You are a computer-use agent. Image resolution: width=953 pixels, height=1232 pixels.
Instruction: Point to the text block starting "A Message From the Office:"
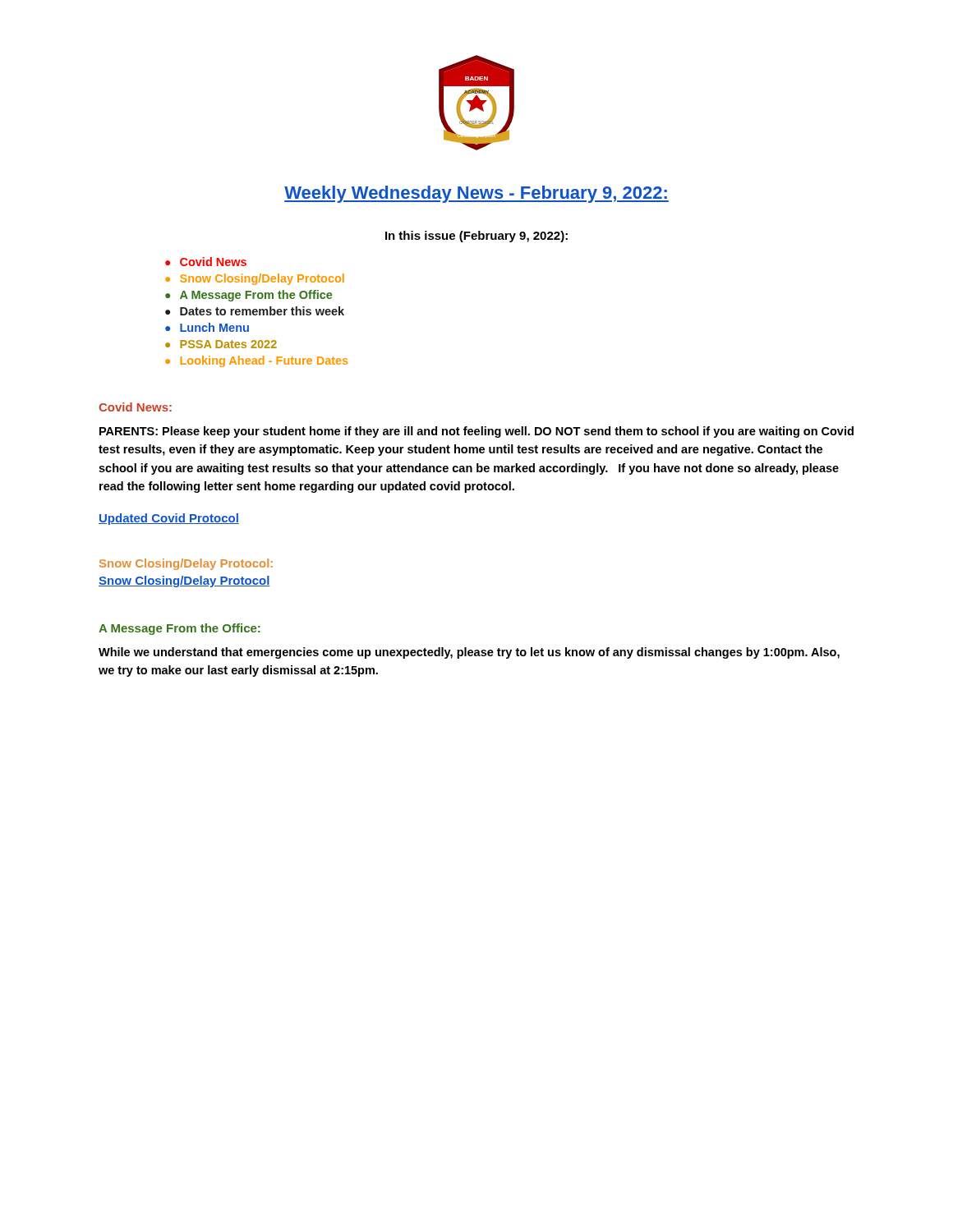[x=180, y=628]
